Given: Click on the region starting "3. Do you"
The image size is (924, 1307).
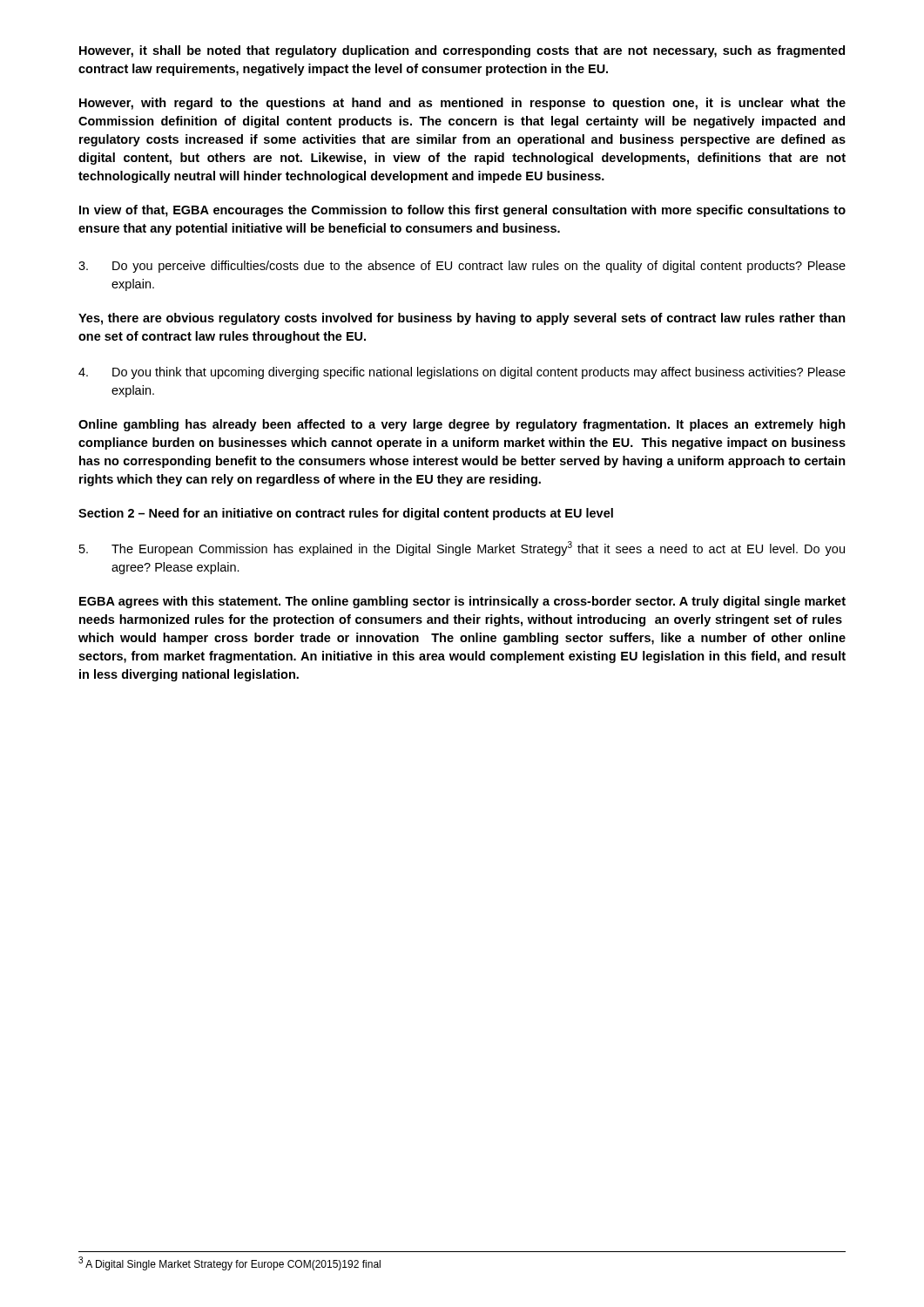Looking at the screenshot, I should 462,276.
